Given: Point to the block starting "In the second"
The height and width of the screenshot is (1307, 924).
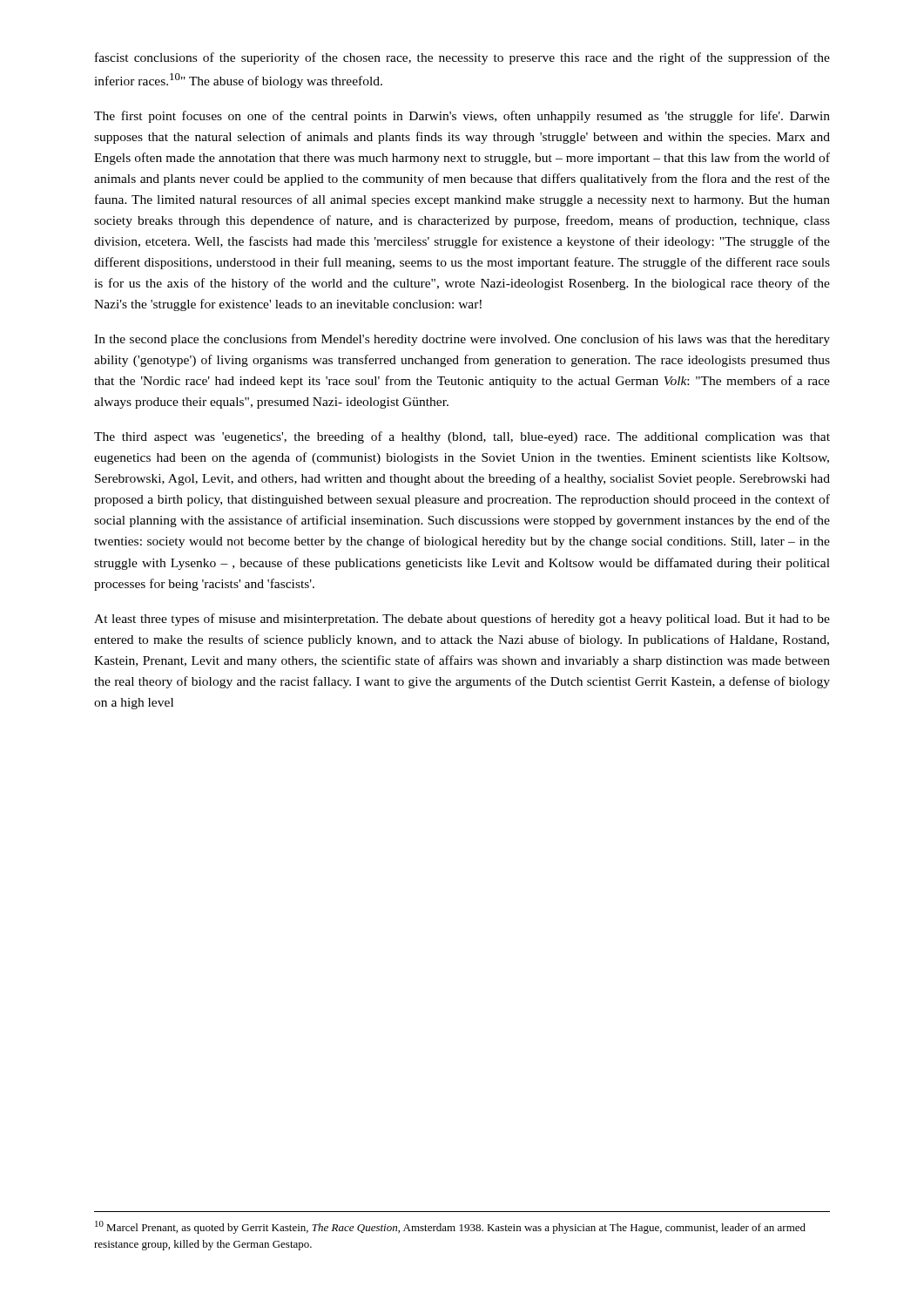Looking at the screenshot, I should [462, 370].
